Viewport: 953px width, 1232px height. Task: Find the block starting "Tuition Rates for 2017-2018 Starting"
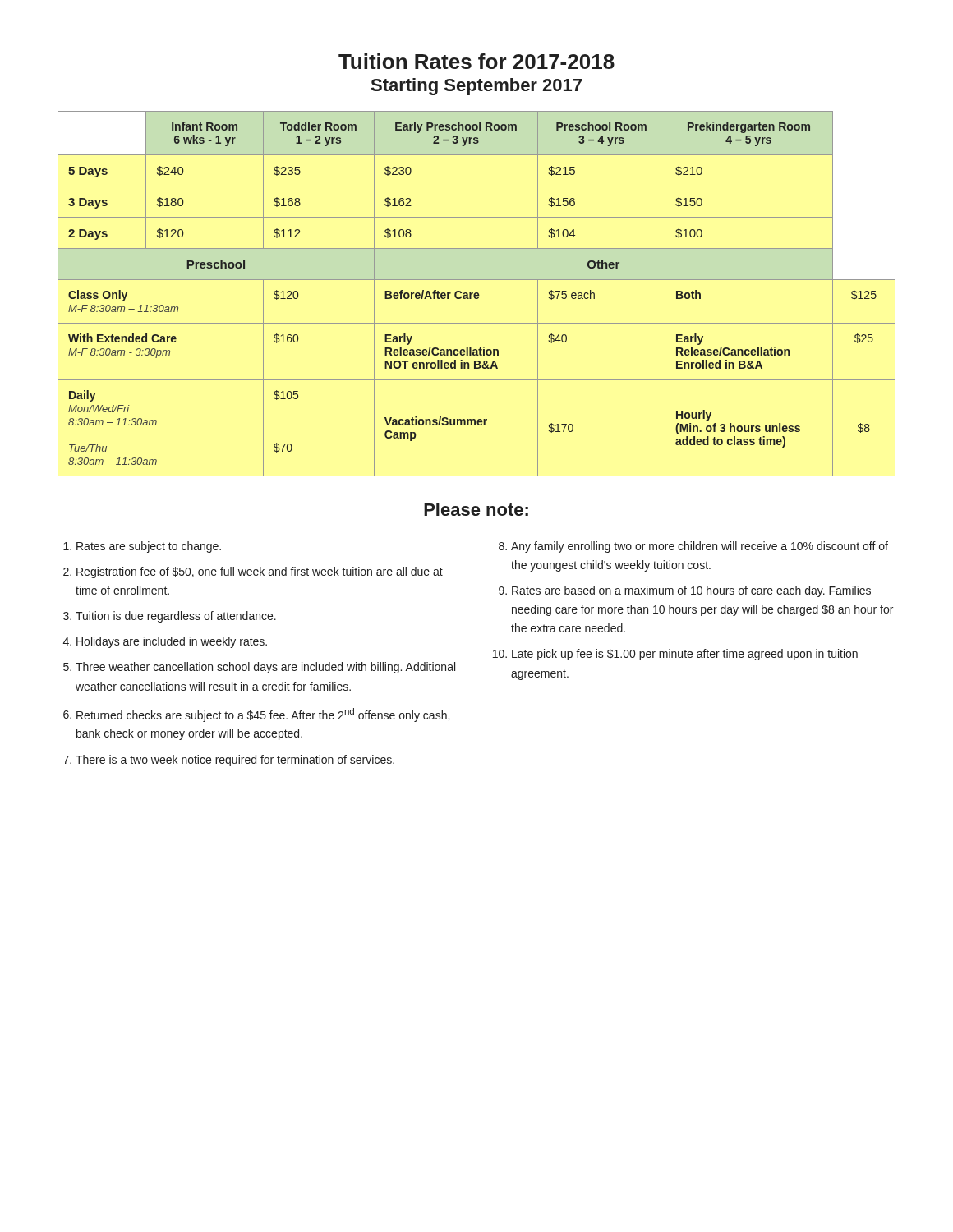476,73
